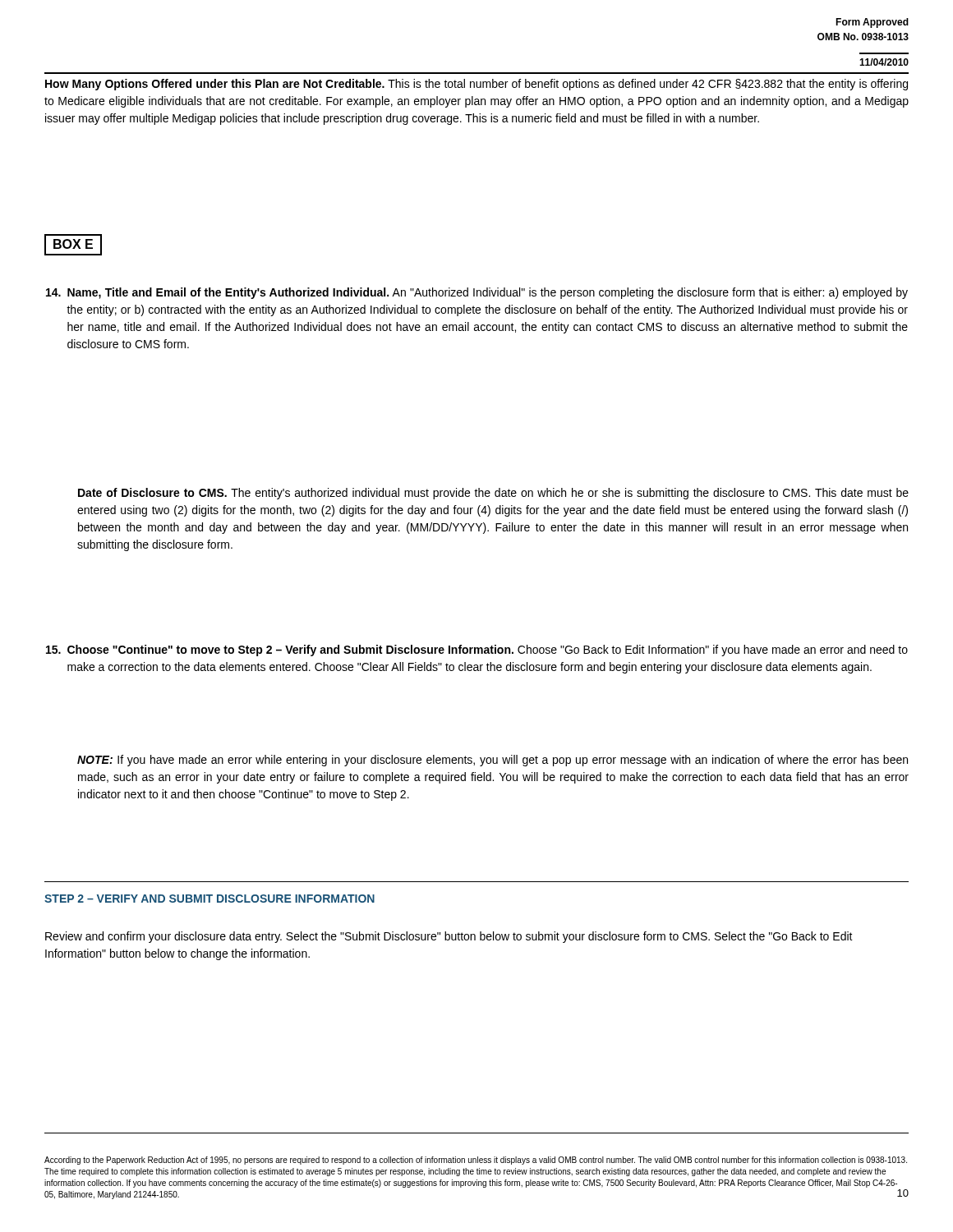Click the passage that begins "How Many Options Offered under this Plan"
The width and height of the screenshot is (953, 1232).
click(x=476, y=101)
